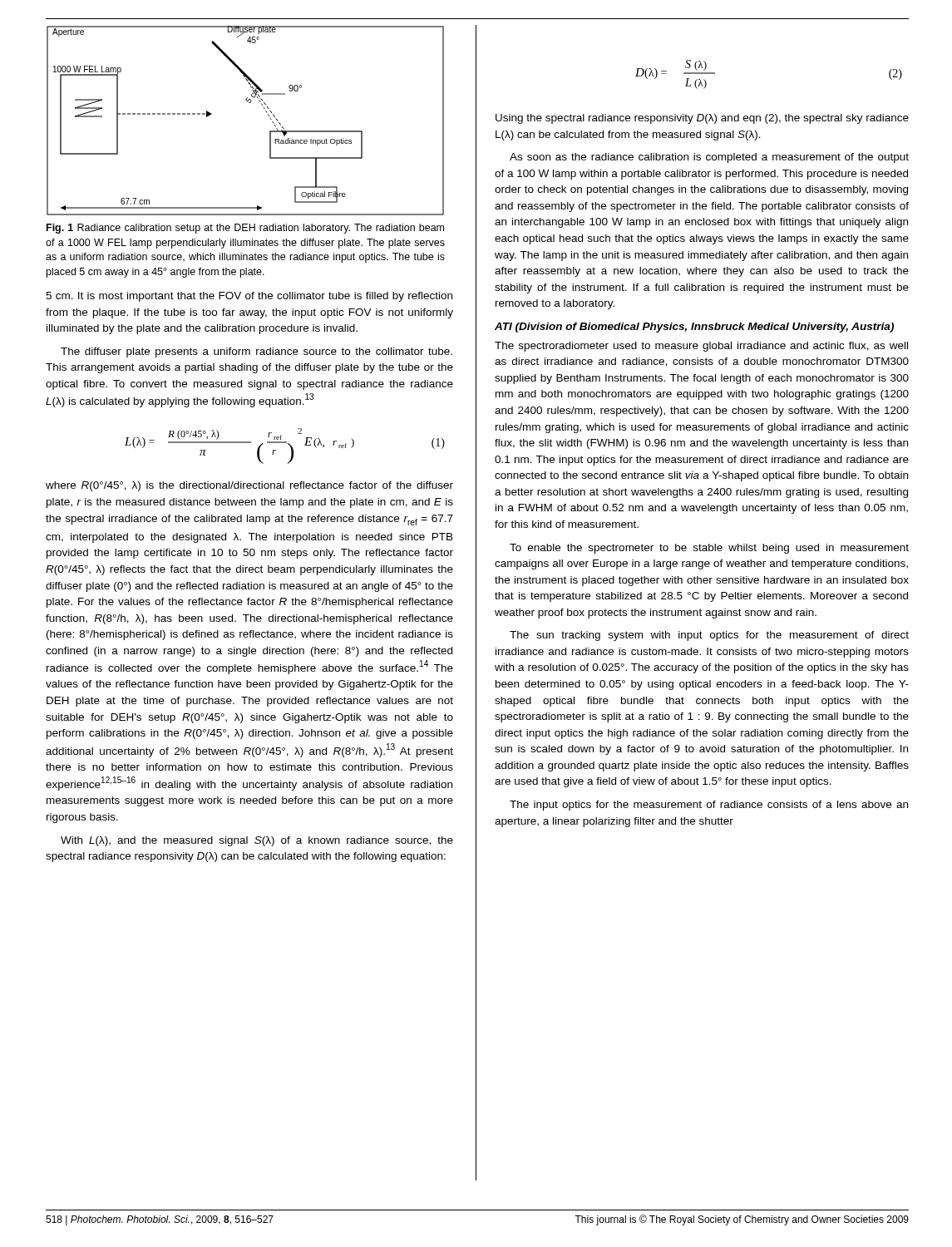Where is the passage that starts "The spectroradiometer used to measure"?

point(702,435)
